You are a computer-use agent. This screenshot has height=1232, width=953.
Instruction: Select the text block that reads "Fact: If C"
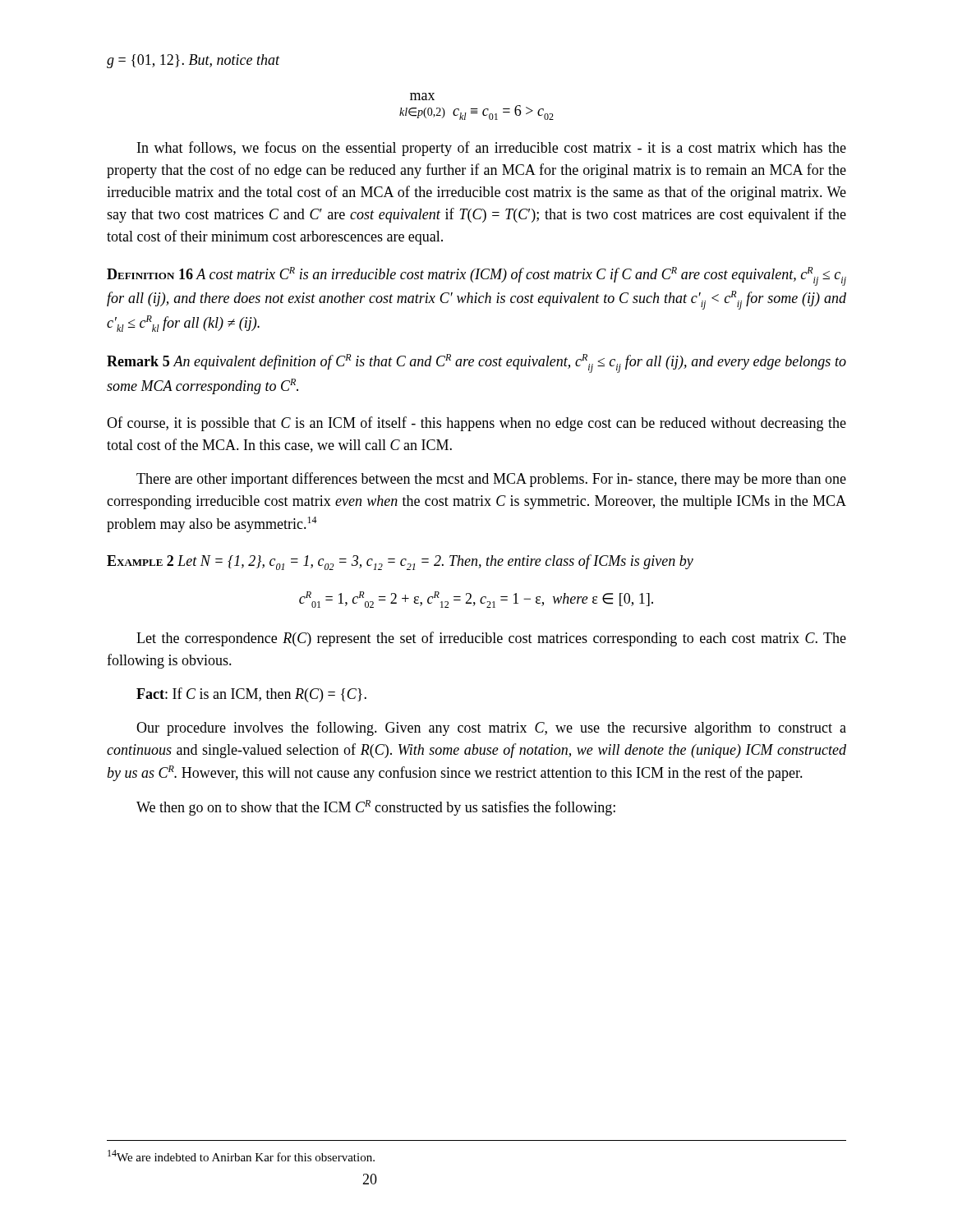pyautogui.click(x=252, y=694)
